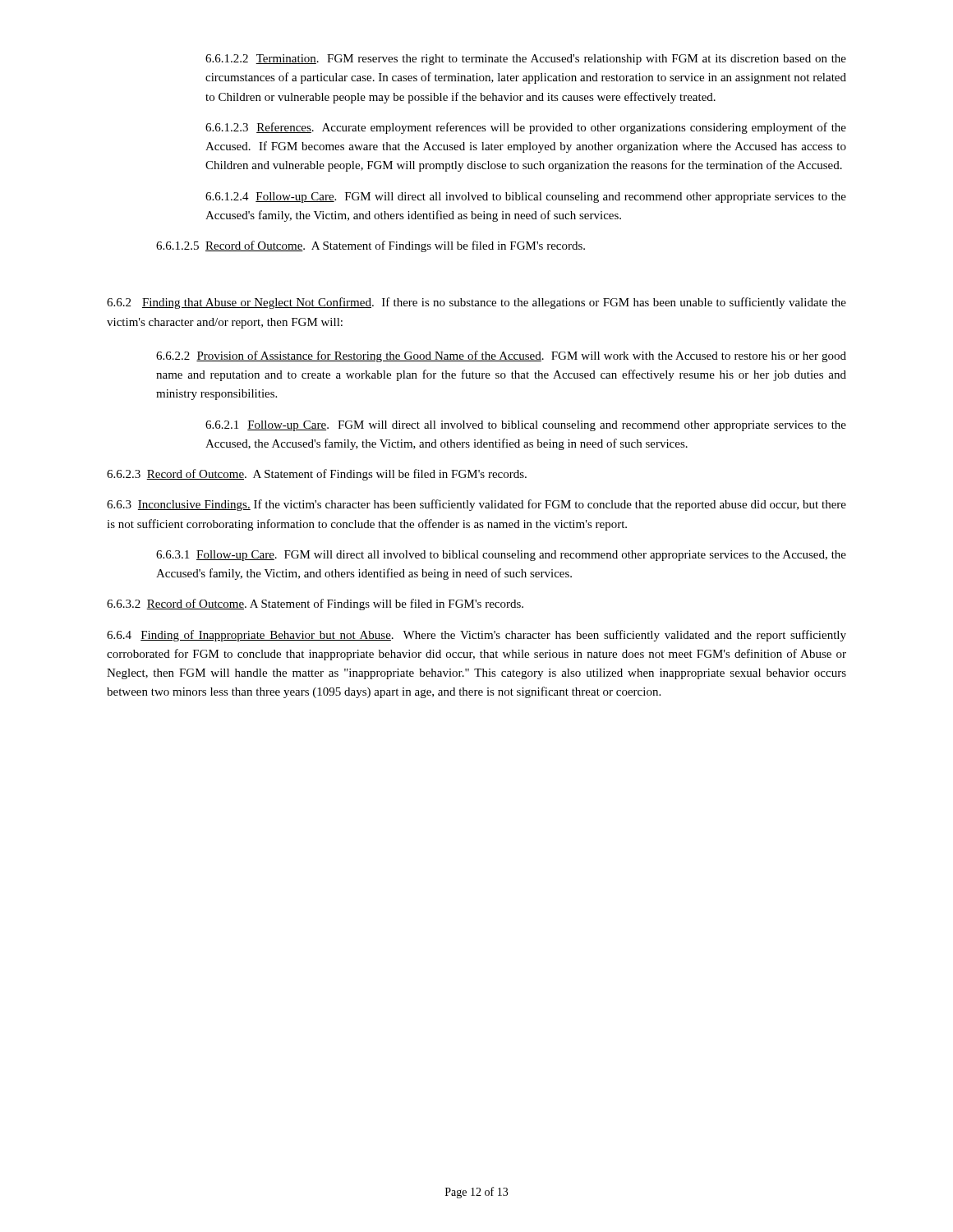953x1232 pixels.
Task: Find the text block that says "6.1.2.3 References. Accurate employment references"
Action: point(526,146)
